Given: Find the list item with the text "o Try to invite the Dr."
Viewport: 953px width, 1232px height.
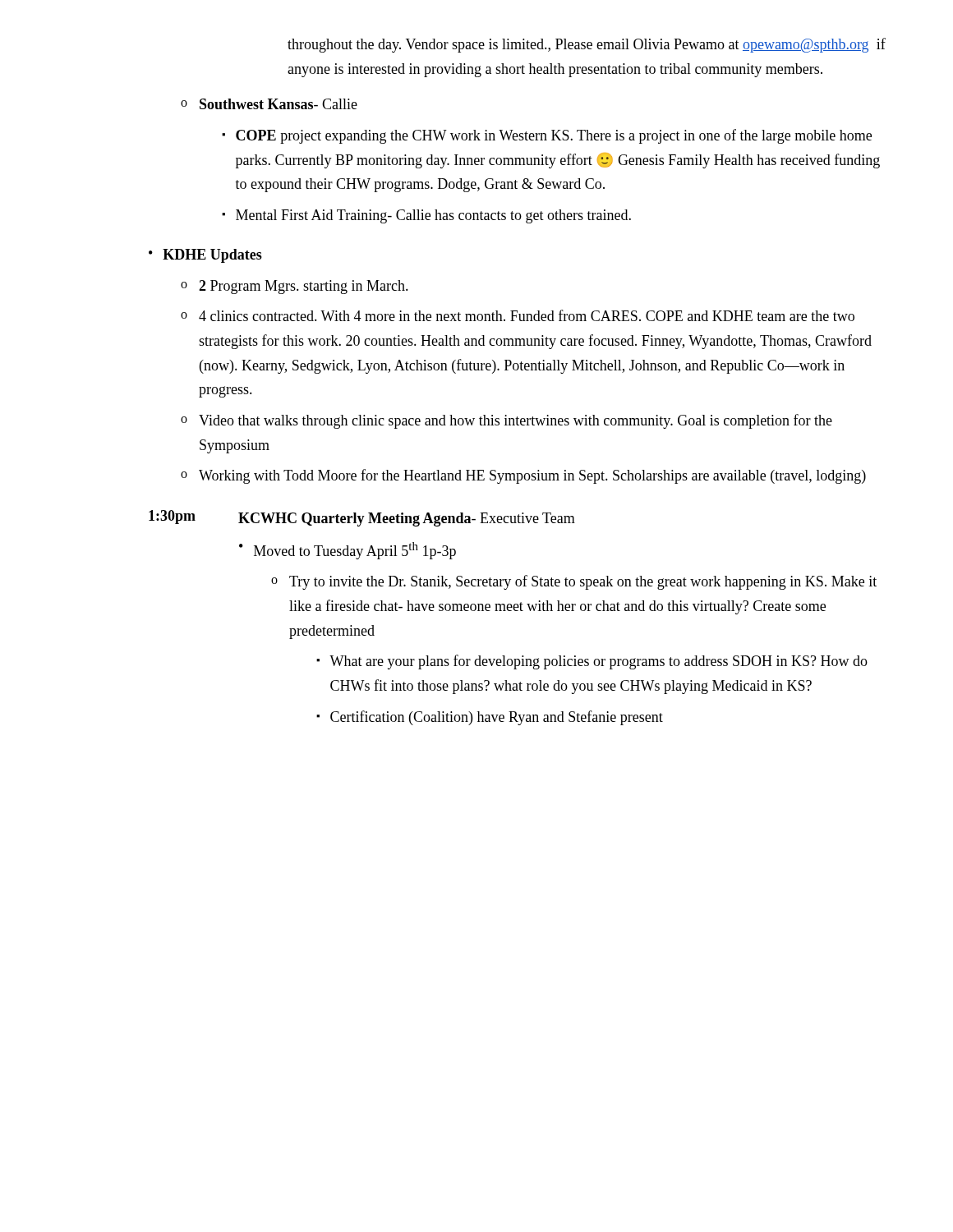Looking at the screenshot, I should [x=579, y=607].
